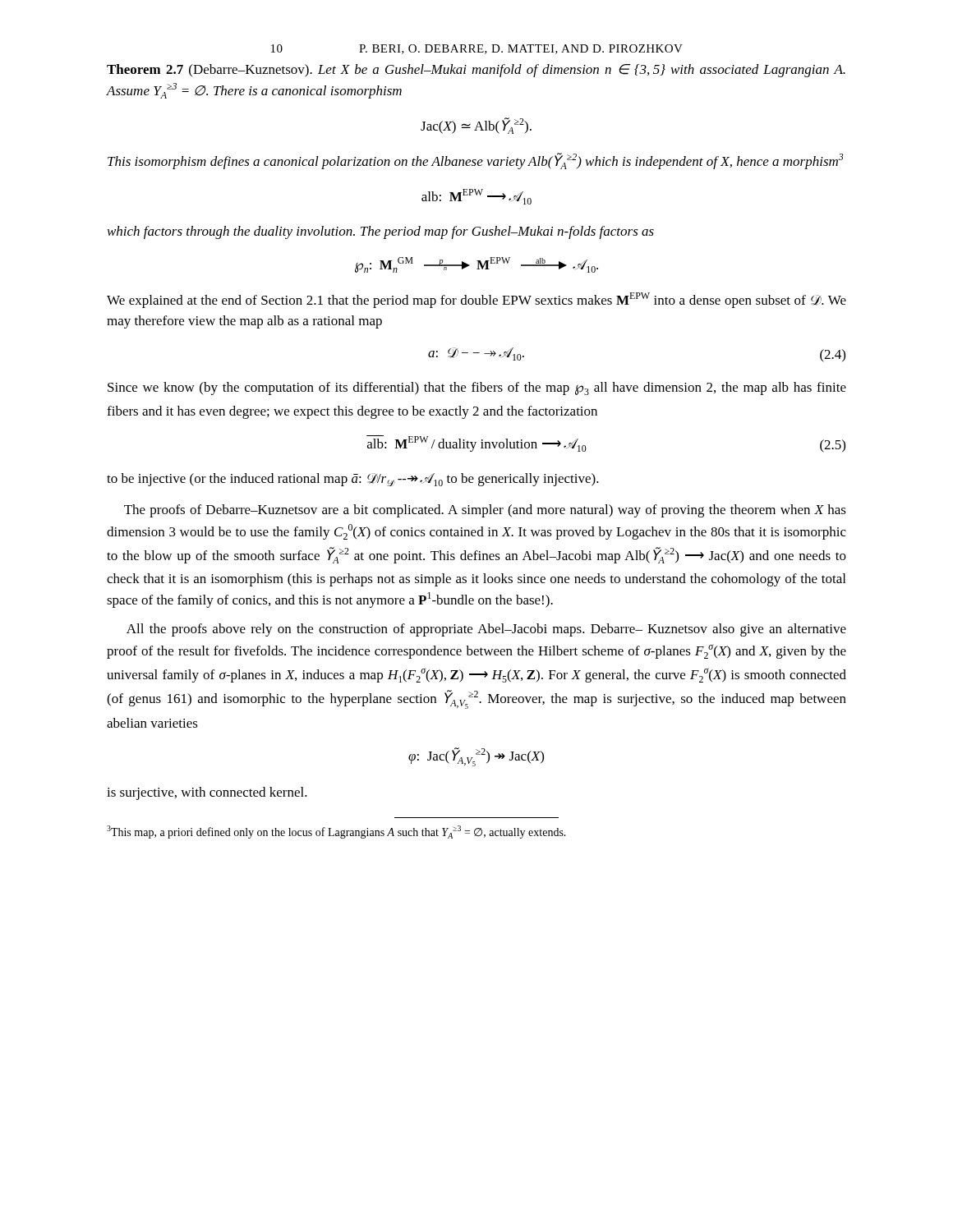
Task: Click on the element starting "3This map, a priori"
Action: point(337,833)
